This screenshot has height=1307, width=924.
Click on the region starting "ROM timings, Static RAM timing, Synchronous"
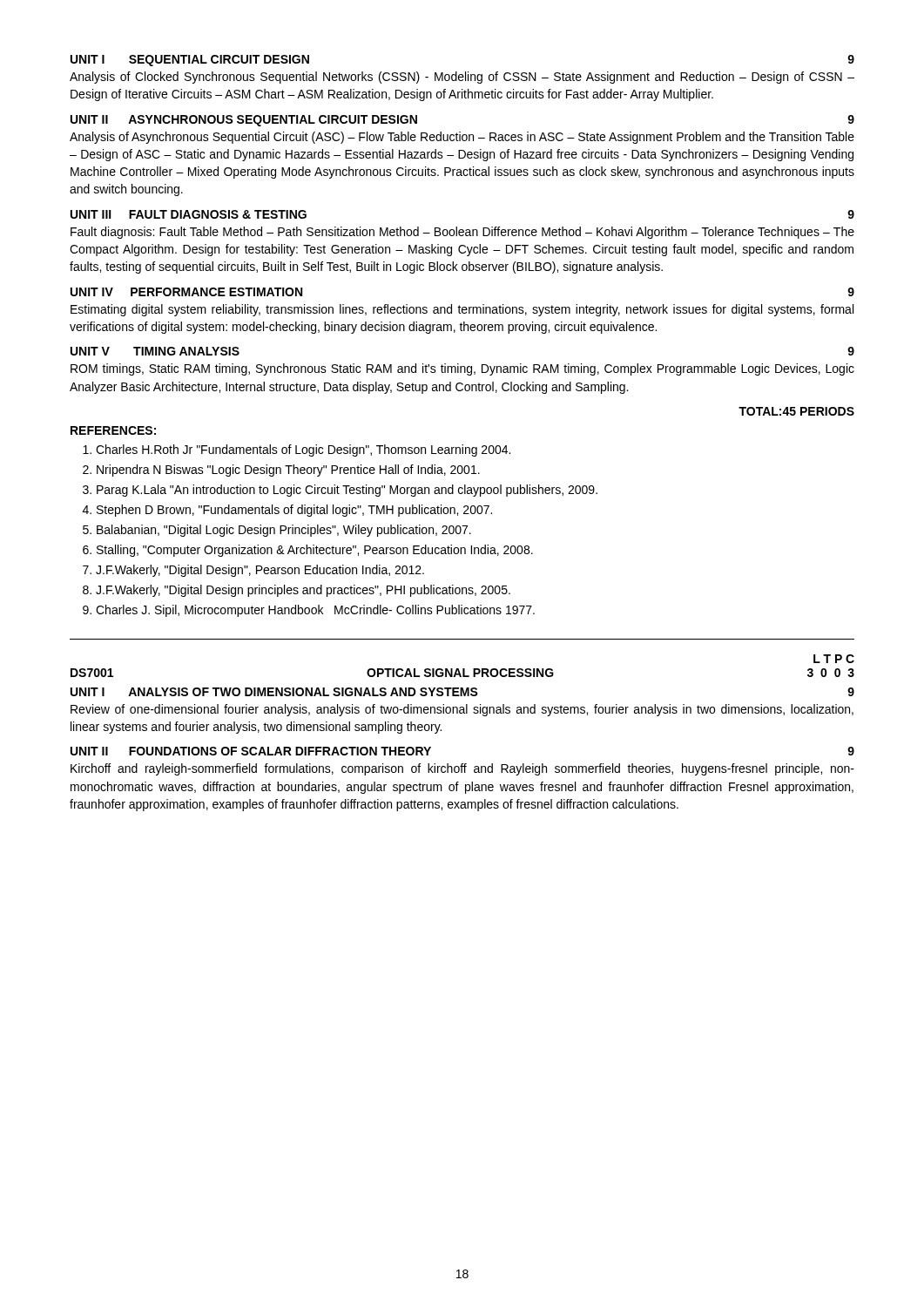point(462,378)
